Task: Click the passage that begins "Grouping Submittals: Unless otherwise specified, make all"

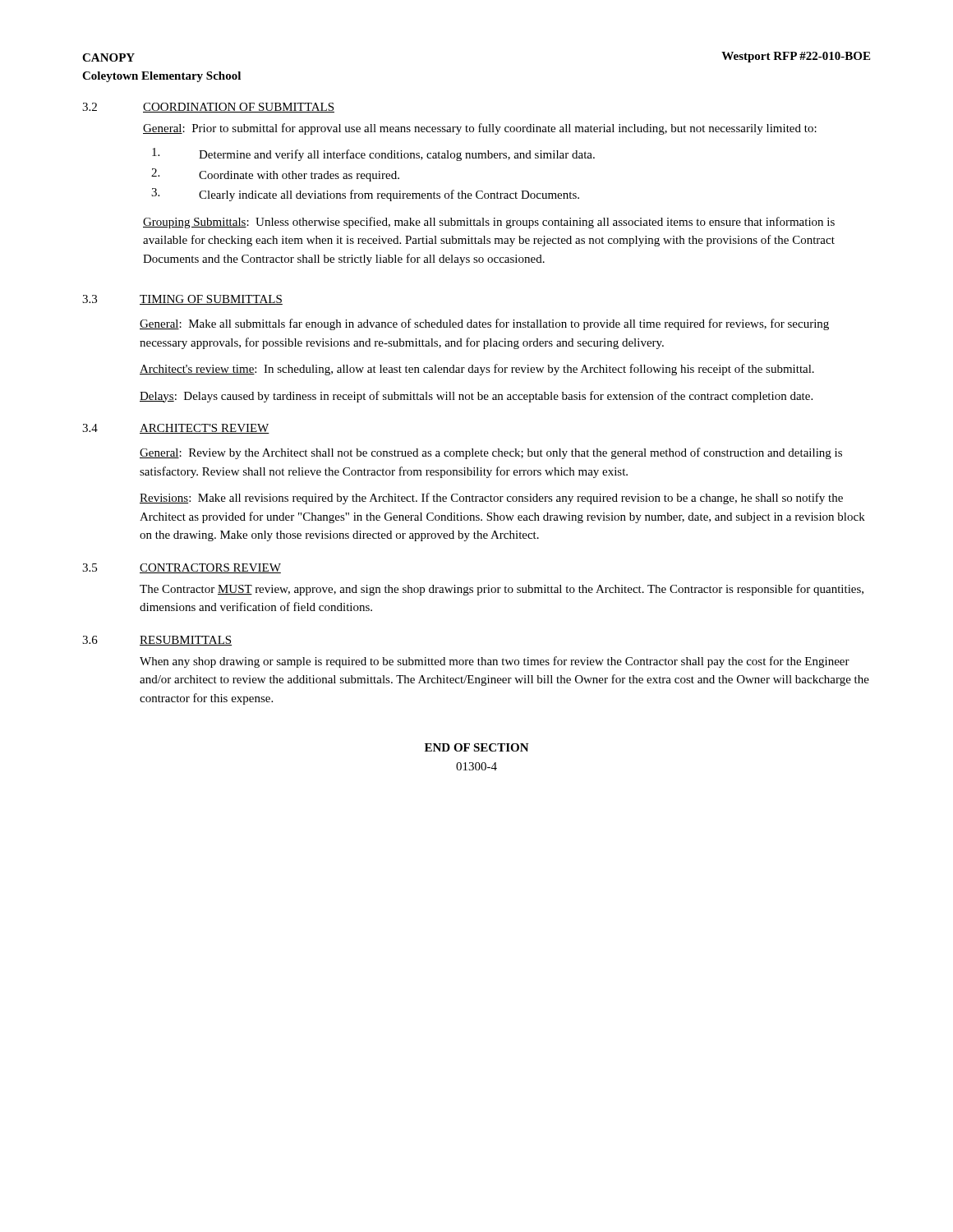Action: (489, 240)
